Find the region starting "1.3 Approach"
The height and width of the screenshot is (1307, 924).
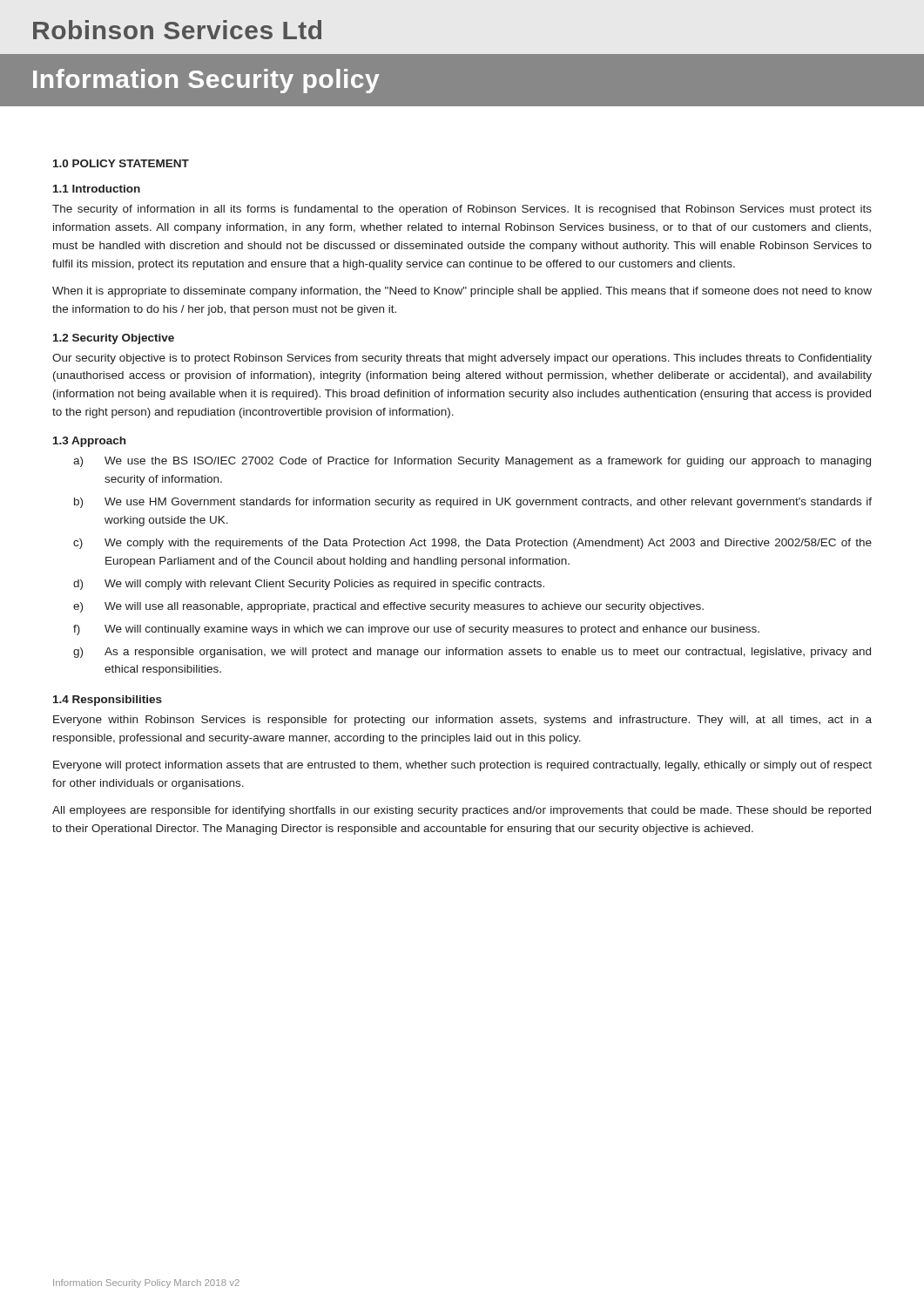(x=89, y=441)
